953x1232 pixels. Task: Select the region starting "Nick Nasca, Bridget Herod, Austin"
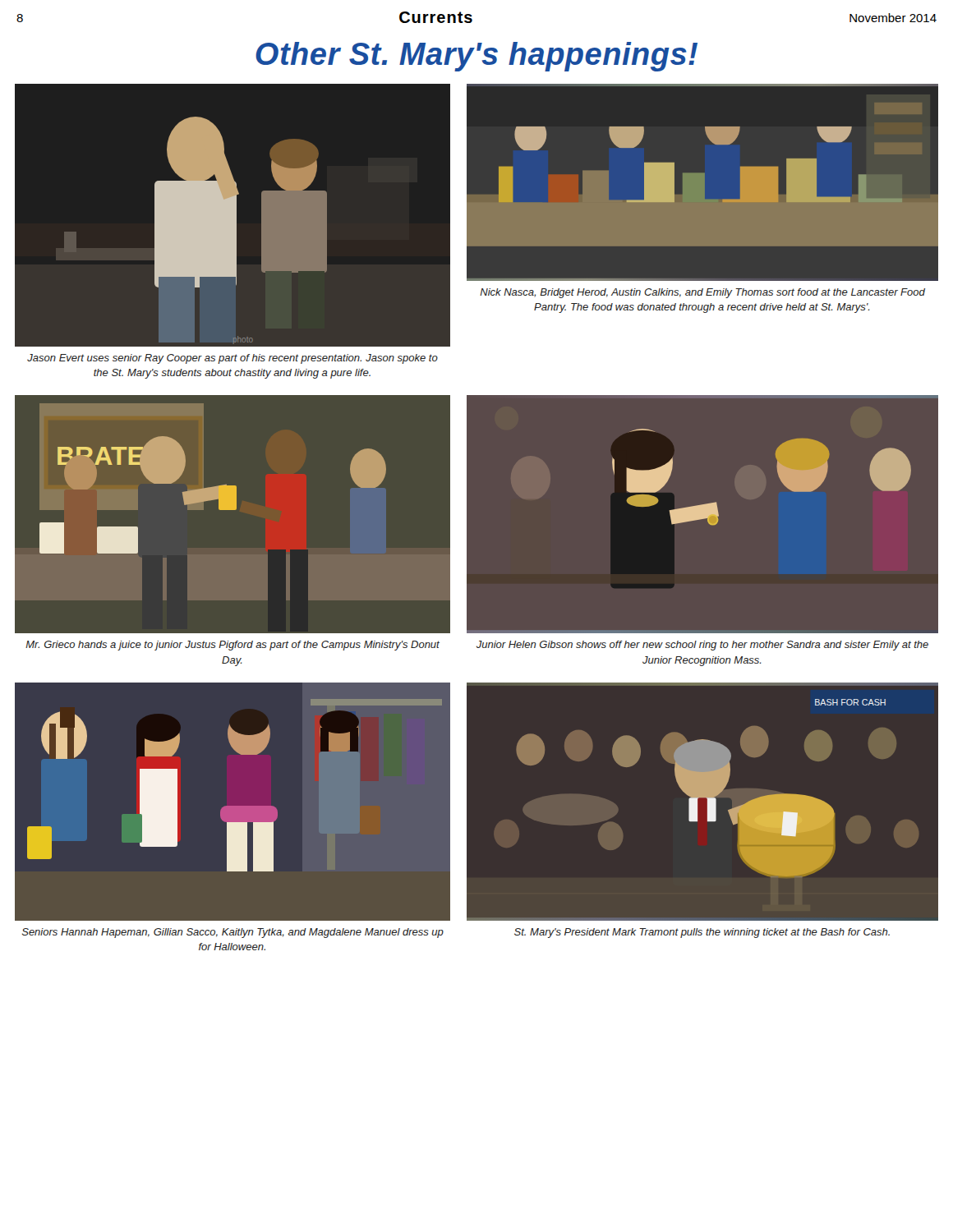702,299
